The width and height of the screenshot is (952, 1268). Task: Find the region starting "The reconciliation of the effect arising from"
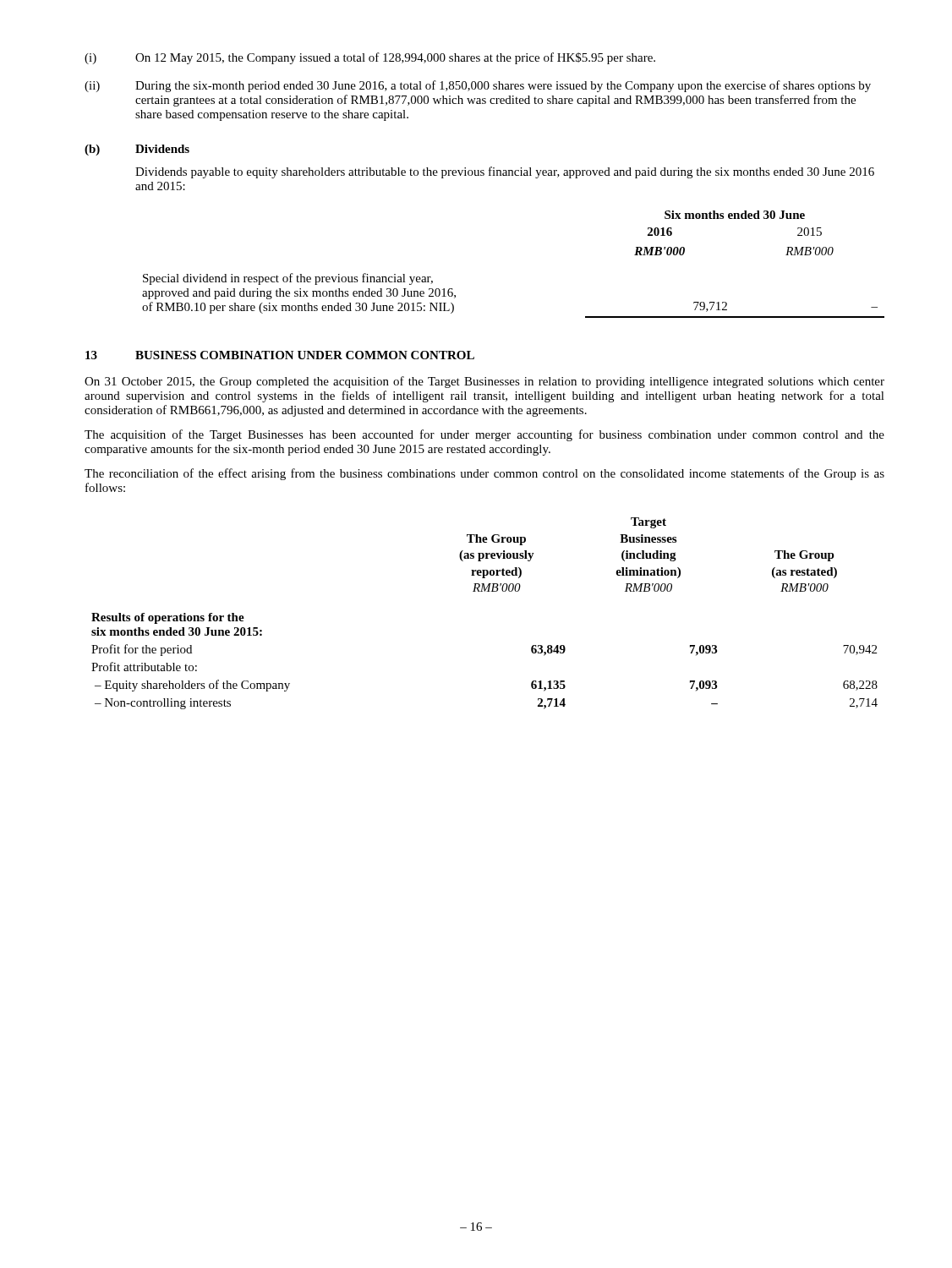(484, 481)
